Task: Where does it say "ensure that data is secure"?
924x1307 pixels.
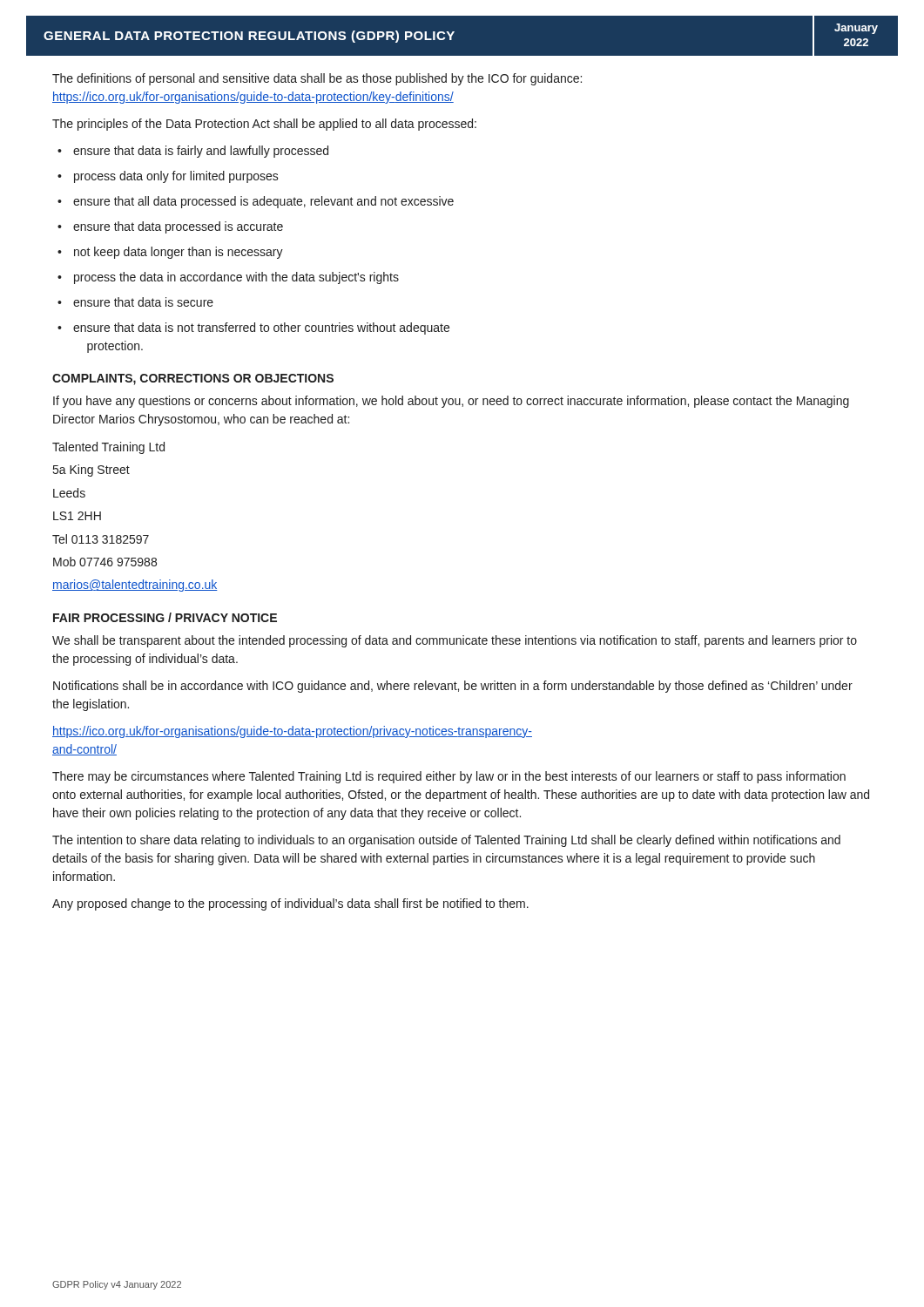Action: 143,302
